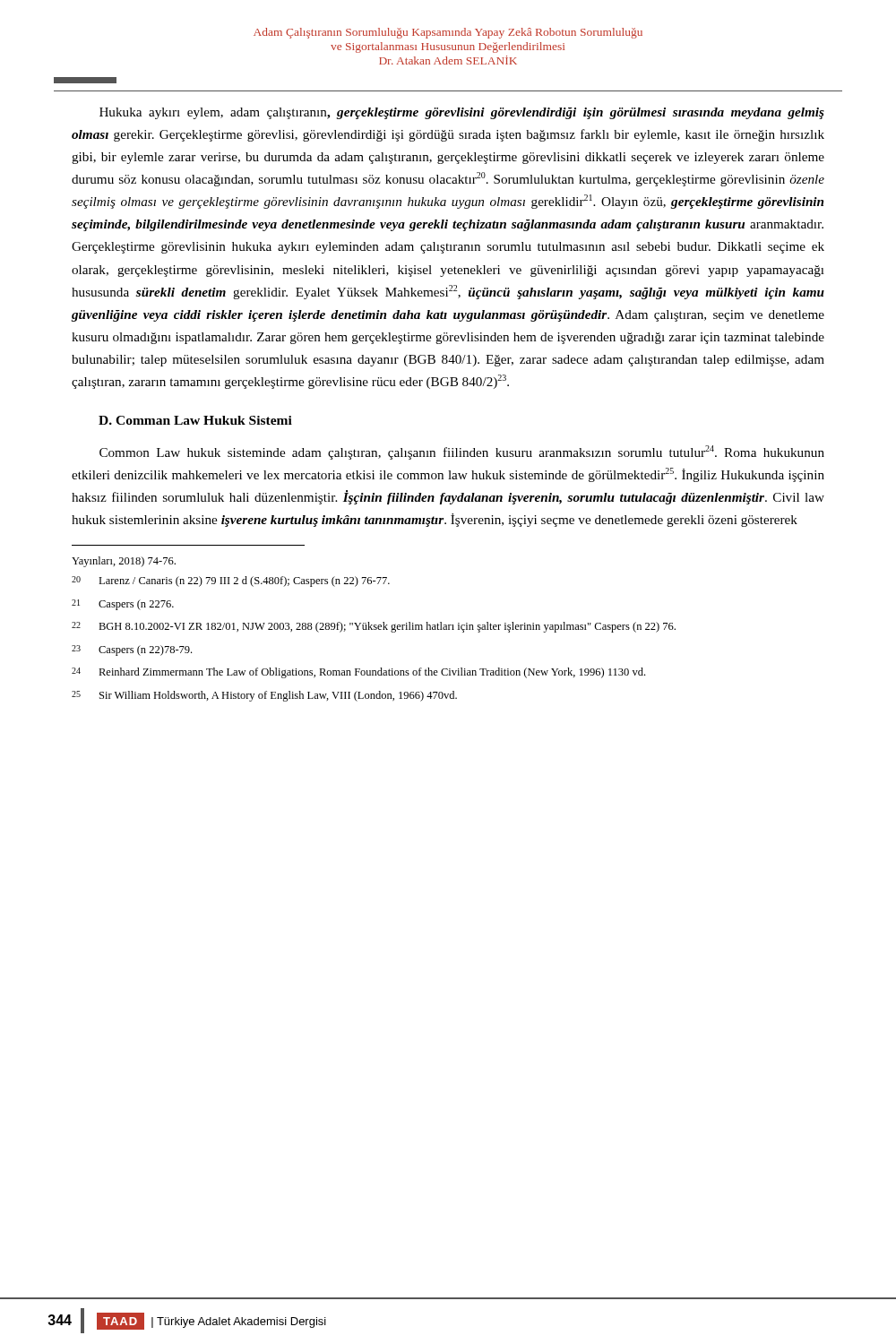The height and width of the screenshot is (1344, 896).
Task: Select the footnote that reads "21 Caspers (n 2276."
Action: 123,606
